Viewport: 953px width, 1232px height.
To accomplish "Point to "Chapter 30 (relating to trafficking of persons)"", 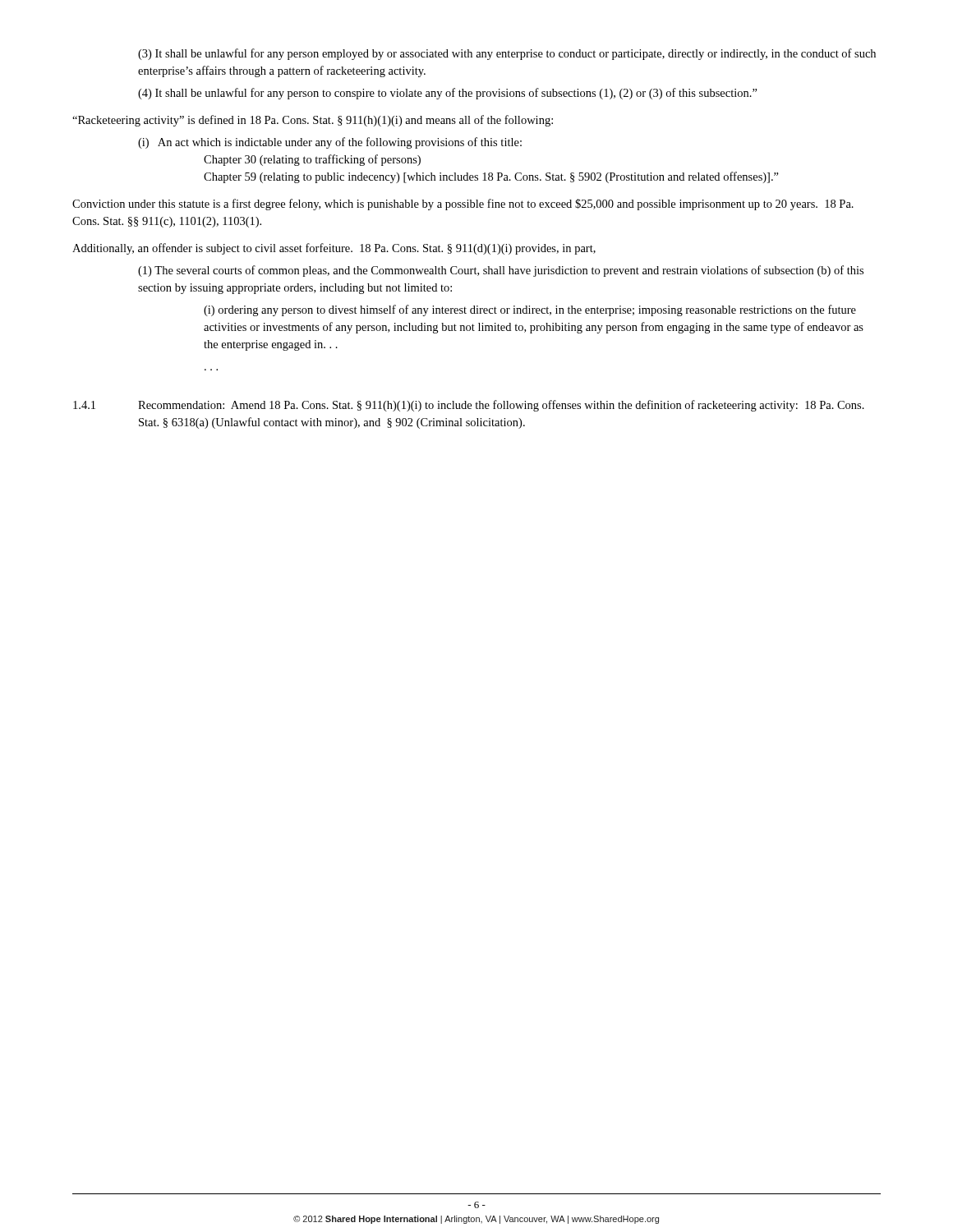I will click(312, 159).
